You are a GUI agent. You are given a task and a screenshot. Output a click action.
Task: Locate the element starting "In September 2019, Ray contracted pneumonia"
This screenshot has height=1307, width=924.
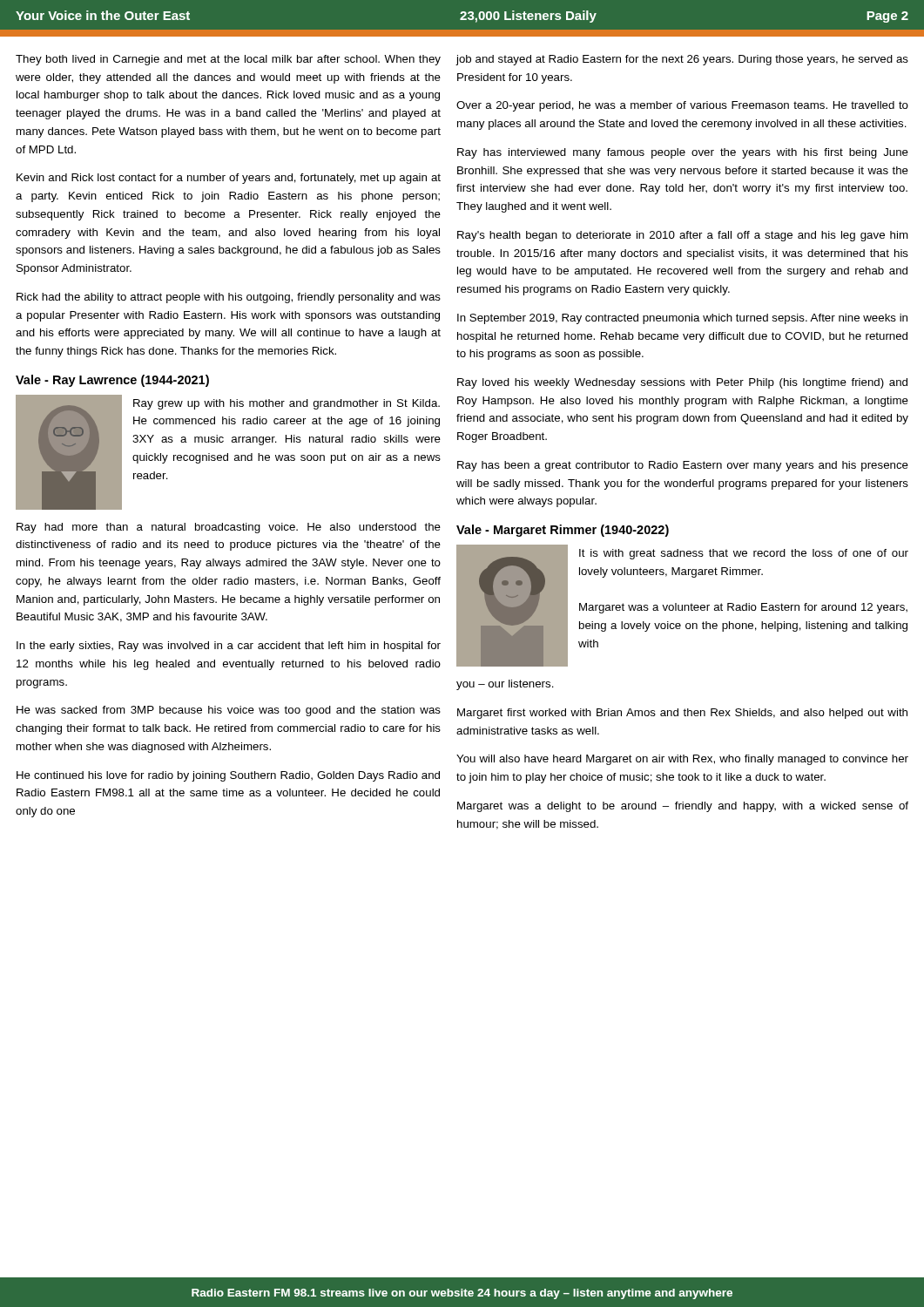point(682,336)
